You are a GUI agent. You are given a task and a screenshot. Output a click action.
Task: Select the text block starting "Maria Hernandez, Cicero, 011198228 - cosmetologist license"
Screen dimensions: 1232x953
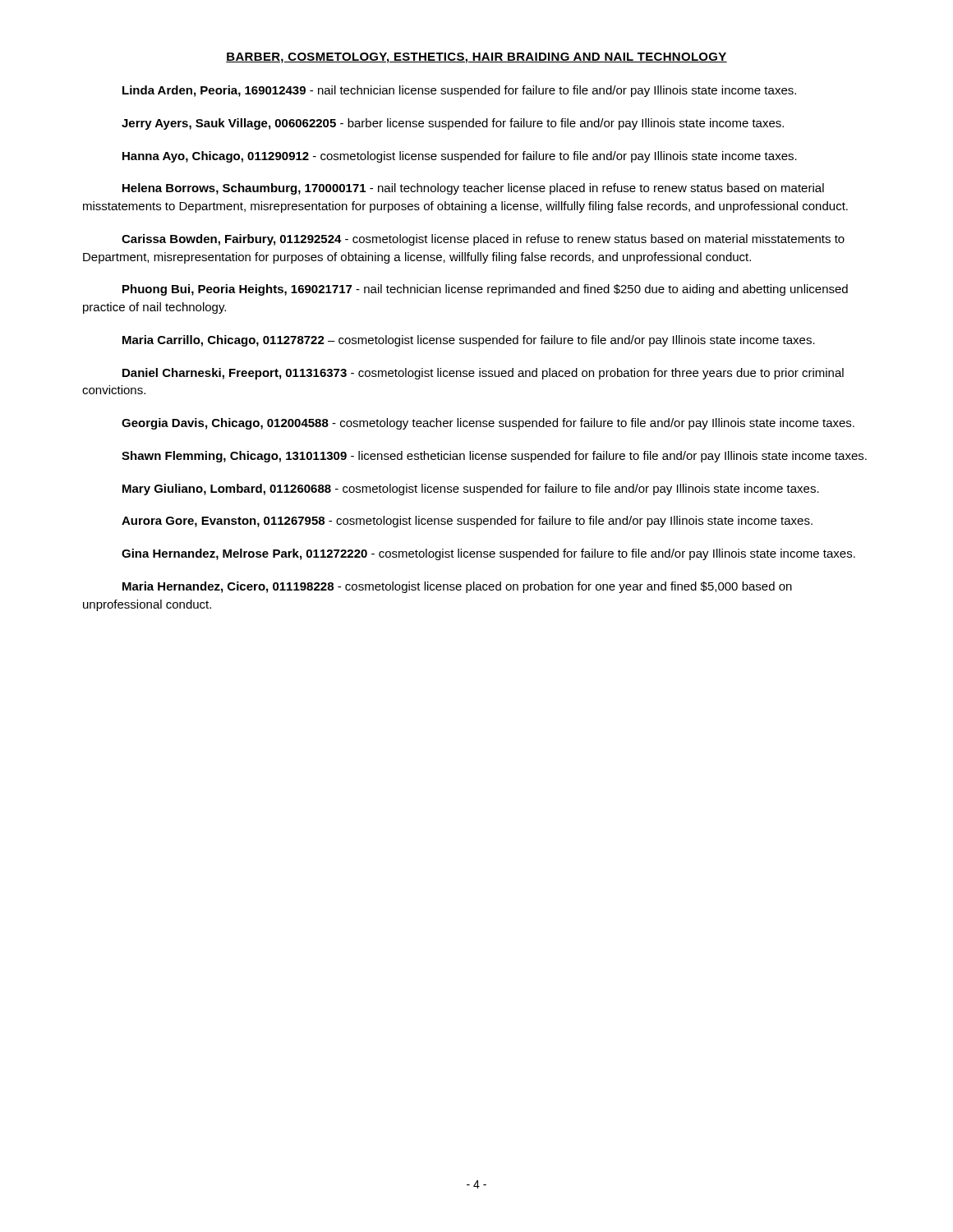coord(476,595)
